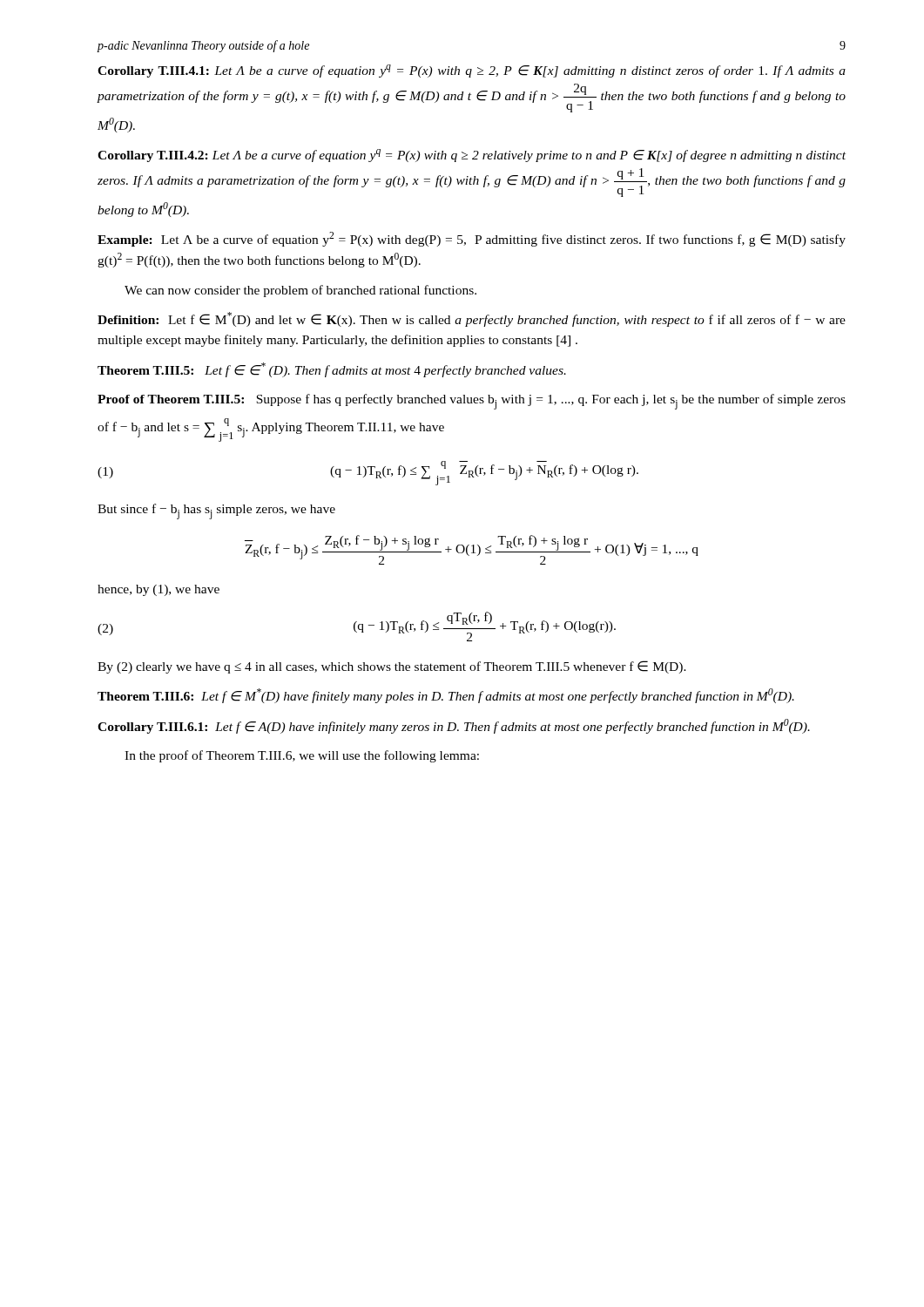Find the text block starting "(1) (q − 1)TR(r,"

[x=472, y=471]
